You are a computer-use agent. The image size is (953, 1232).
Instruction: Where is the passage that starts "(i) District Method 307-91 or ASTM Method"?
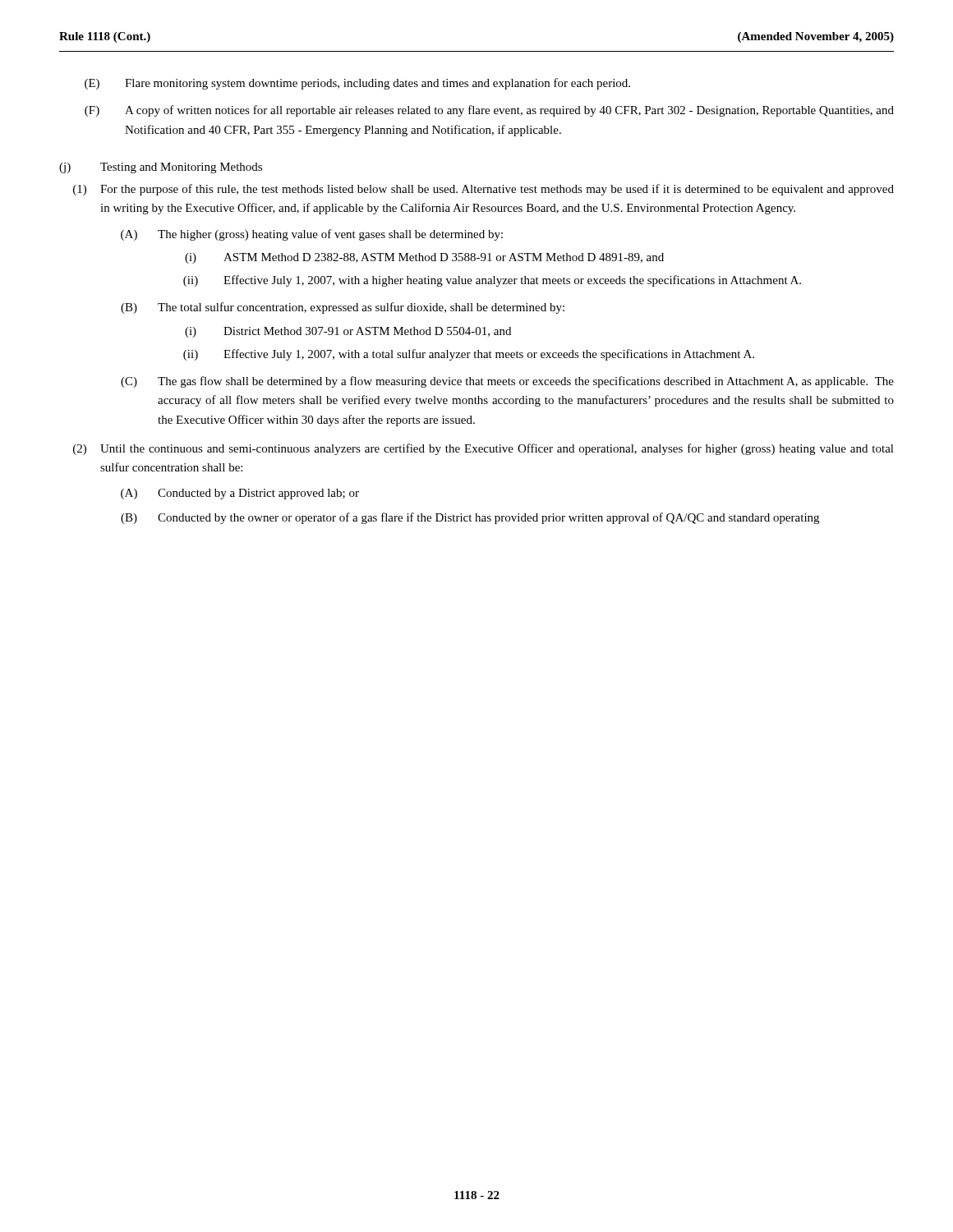348,332
